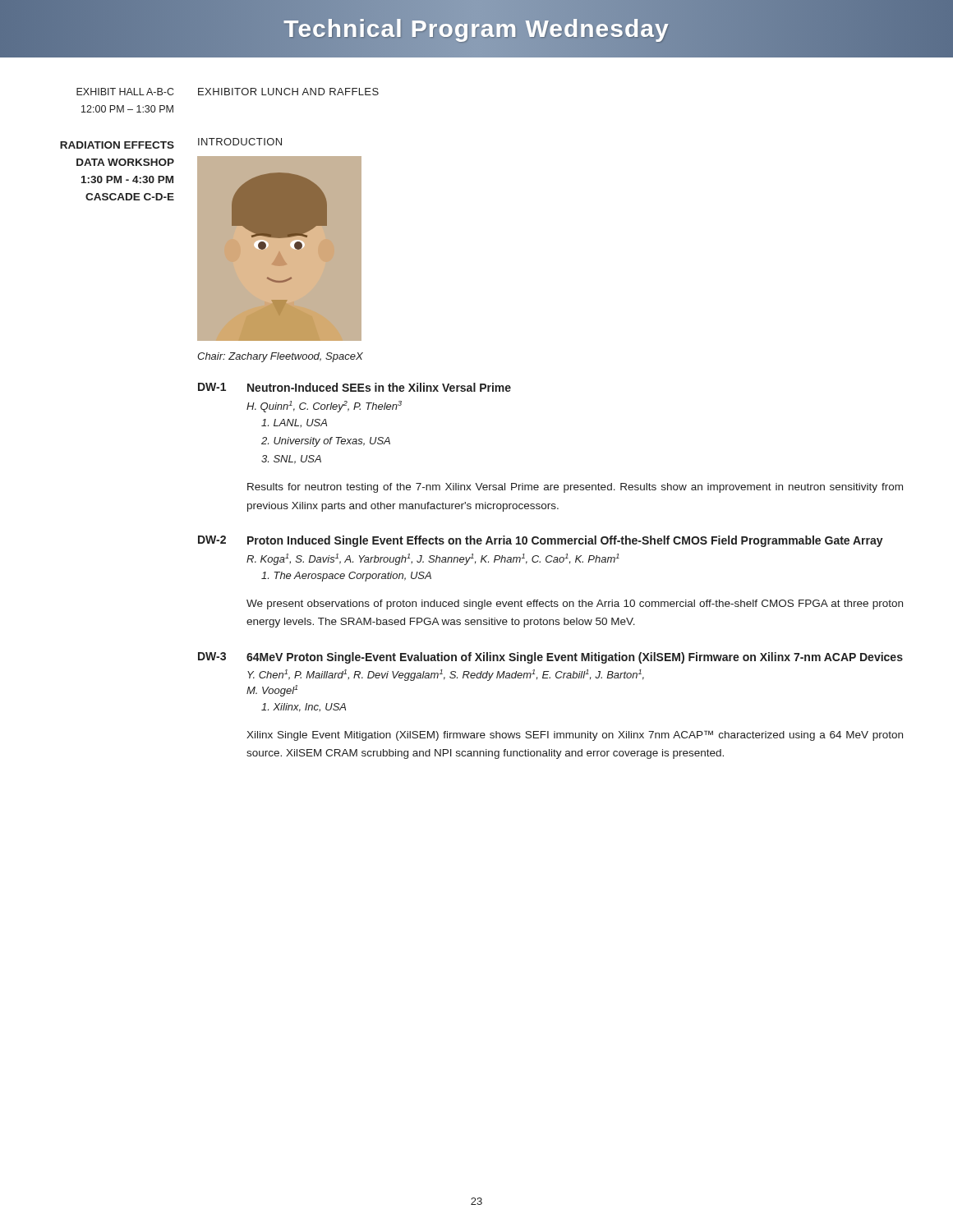Find the block on this page that starts "Neutron-Induced SEEs in the Xilinx Versal"
The width and height of the screenshot is (953, 1232).
pos(379,387)
